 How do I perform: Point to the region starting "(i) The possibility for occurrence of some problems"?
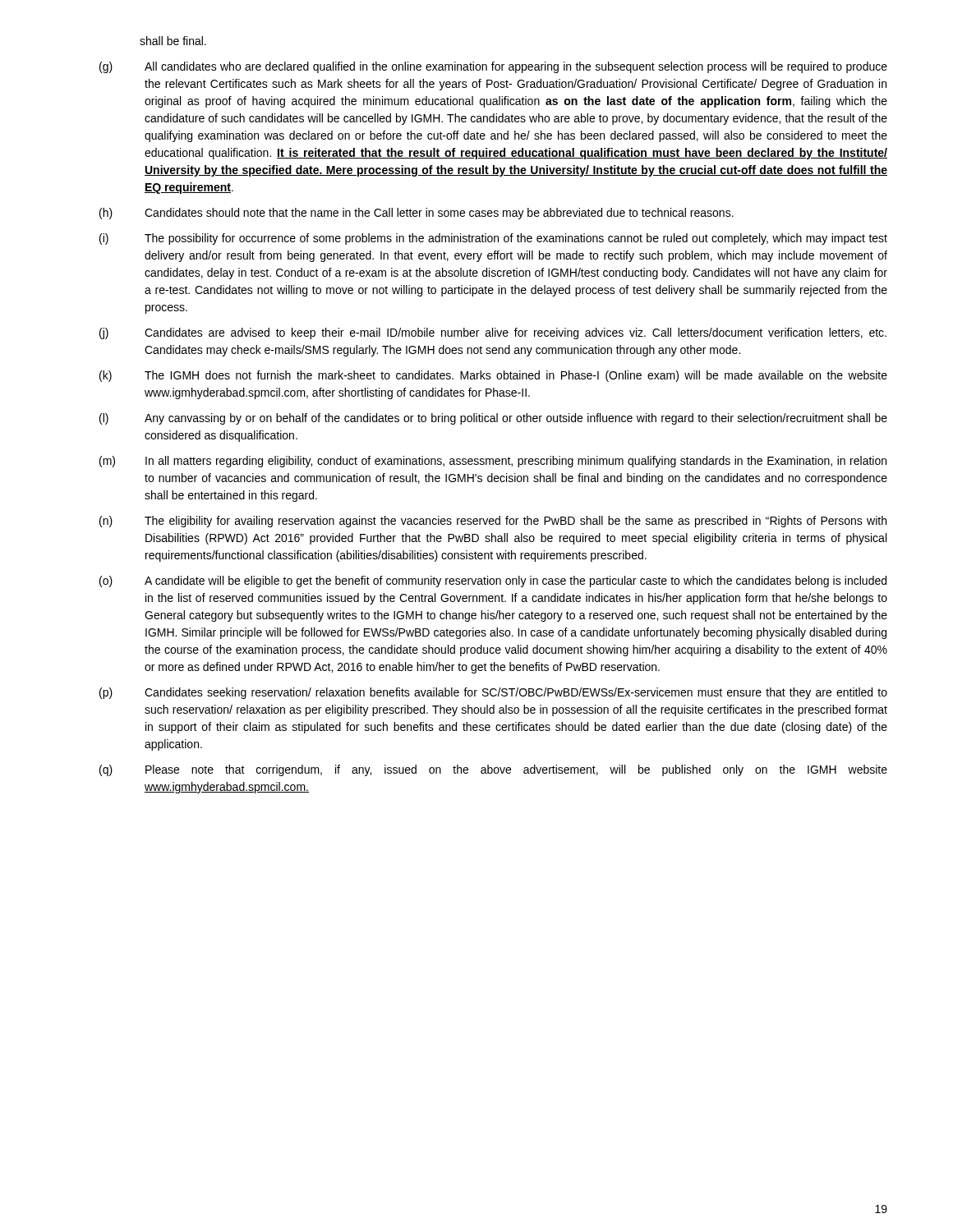click(x=493, y=273)
